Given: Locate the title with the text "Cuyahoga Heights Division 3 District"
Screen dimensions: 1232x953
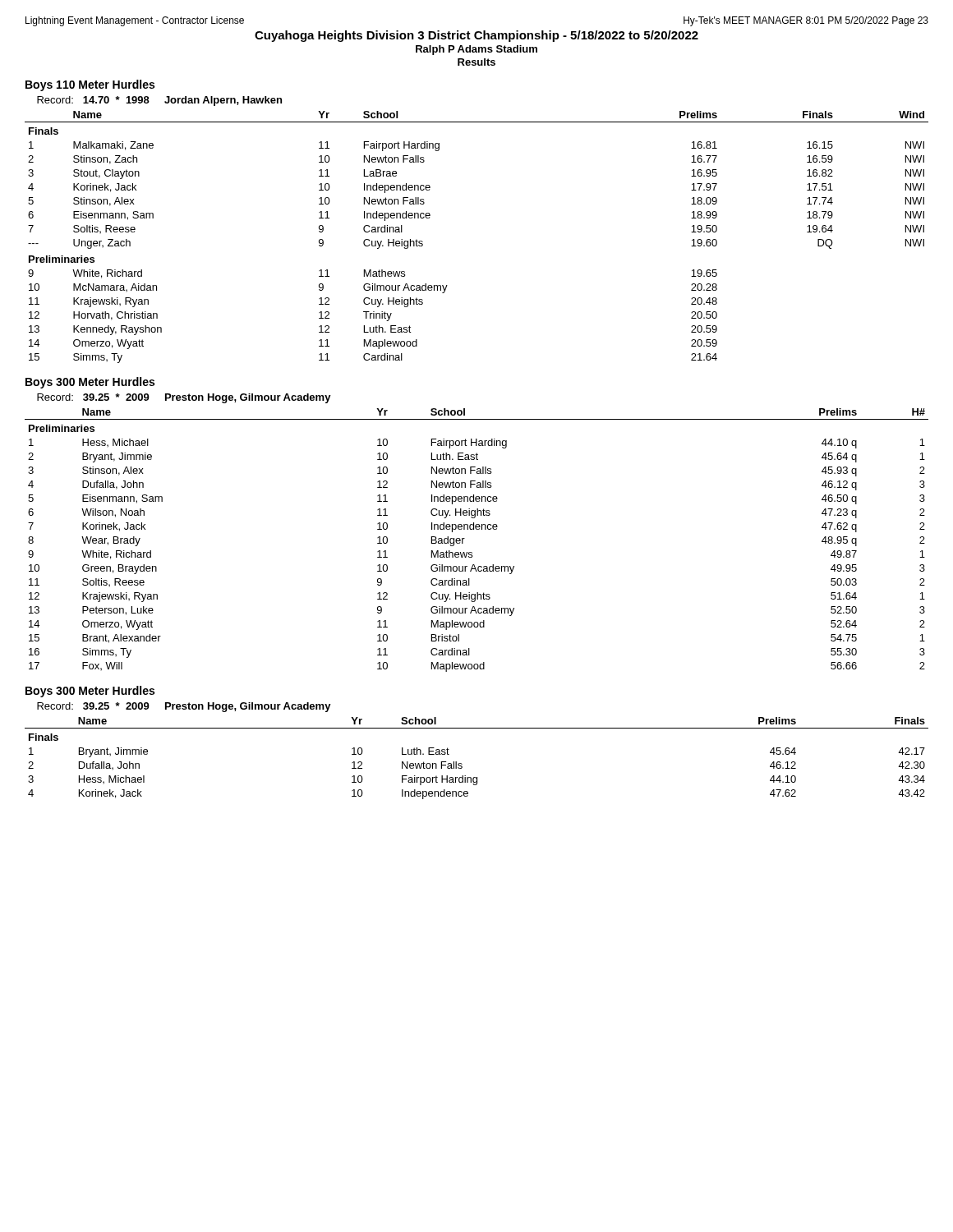Looking at the screenshot, I should pos(476,35).
